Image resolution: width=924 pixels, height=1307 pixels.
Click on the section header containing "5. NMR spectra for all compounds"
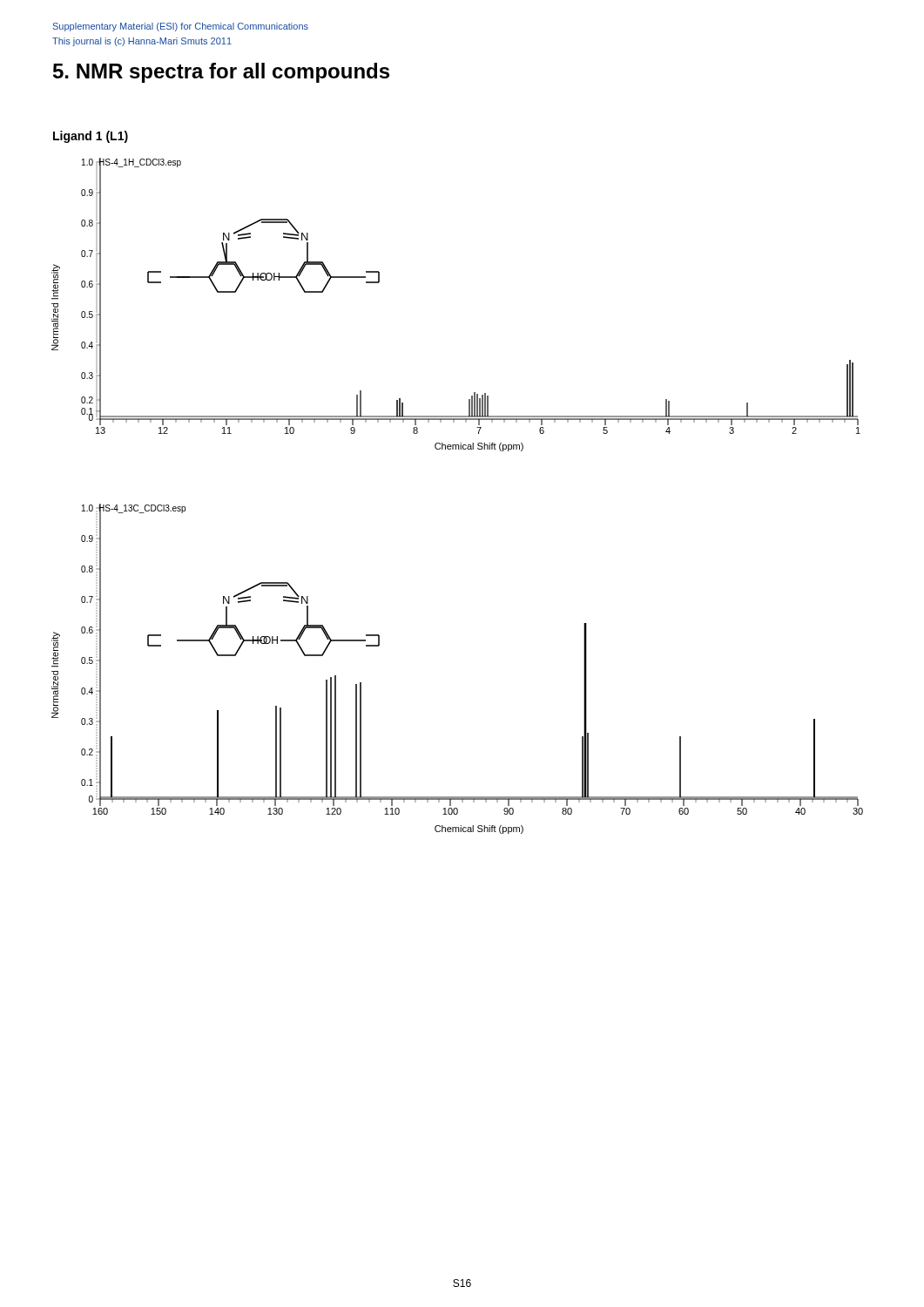(221, 71)
